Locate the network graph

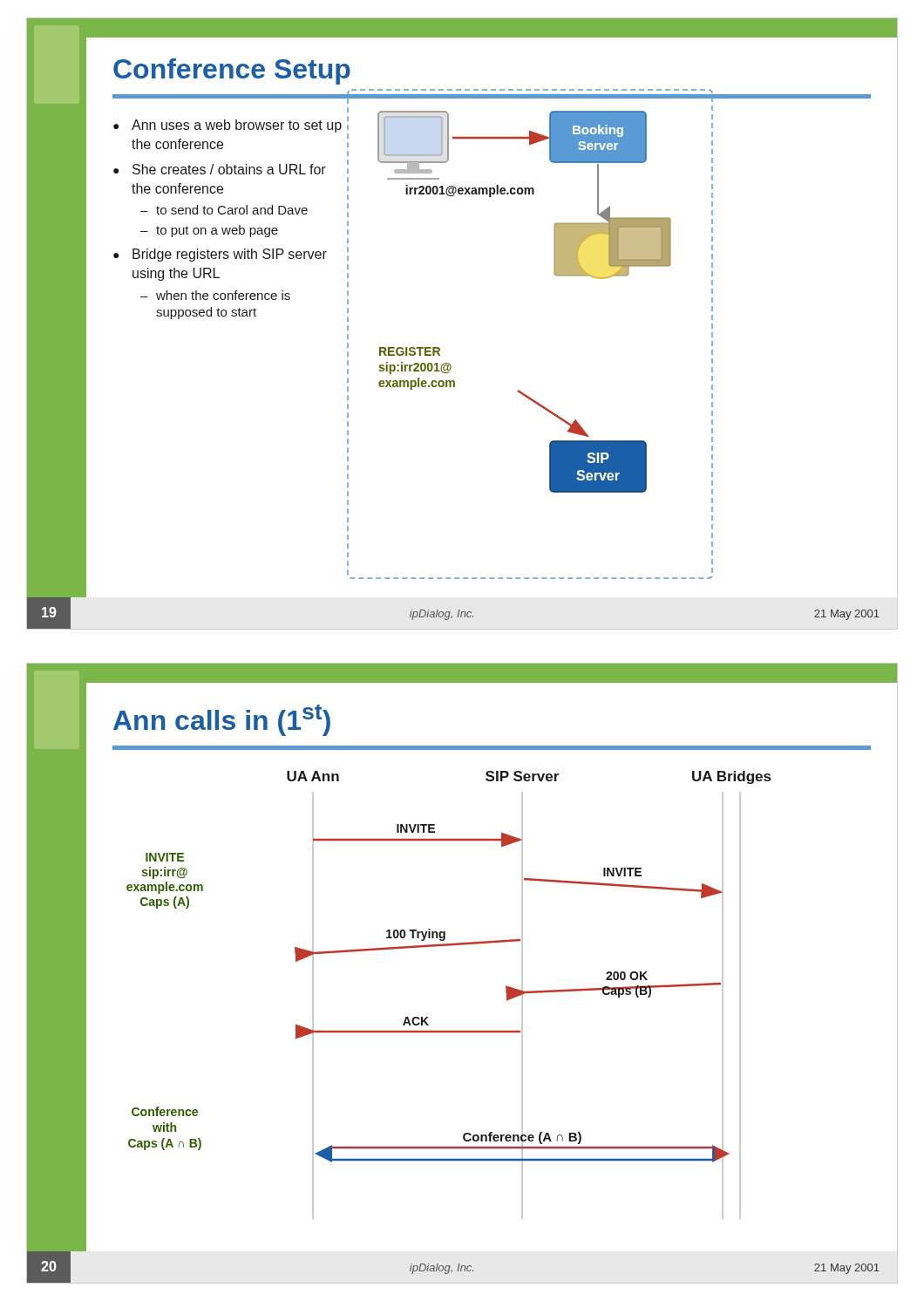pos(616,337)
